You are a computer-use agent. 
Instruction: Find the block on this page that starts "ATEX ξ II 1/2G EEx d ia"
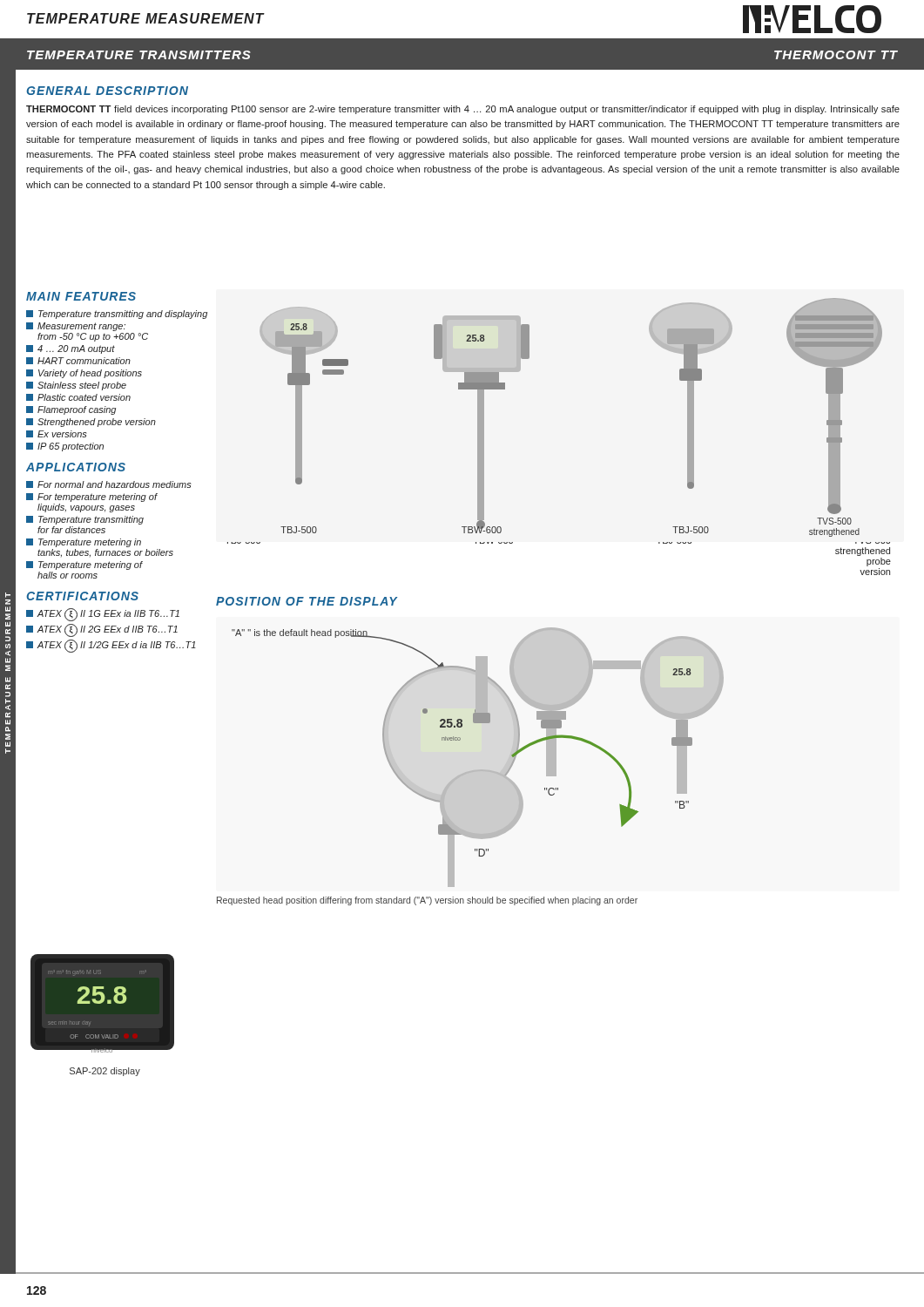[111, 646]
